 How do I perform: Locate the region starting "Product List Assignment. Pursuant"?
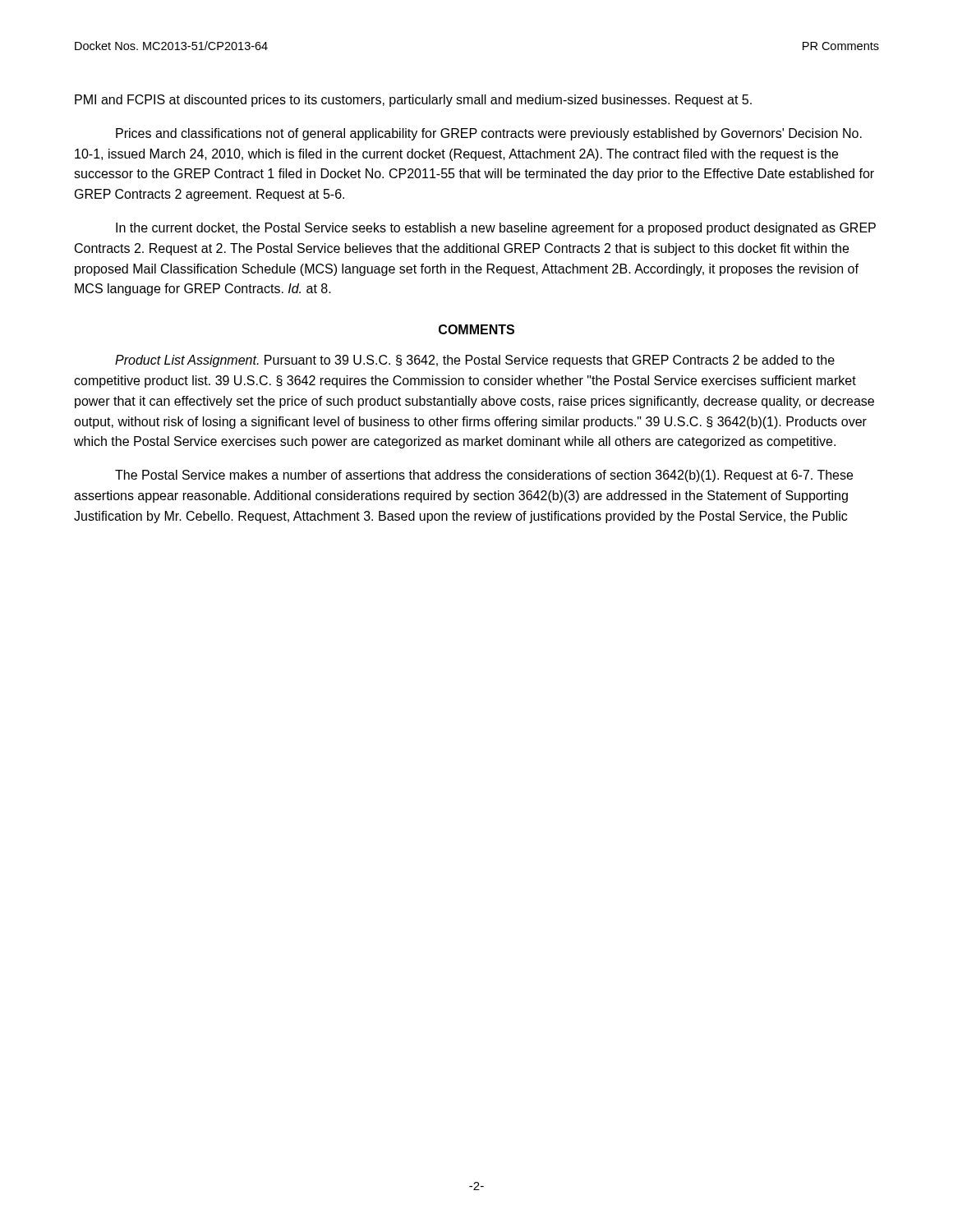(x=474, y=401)
